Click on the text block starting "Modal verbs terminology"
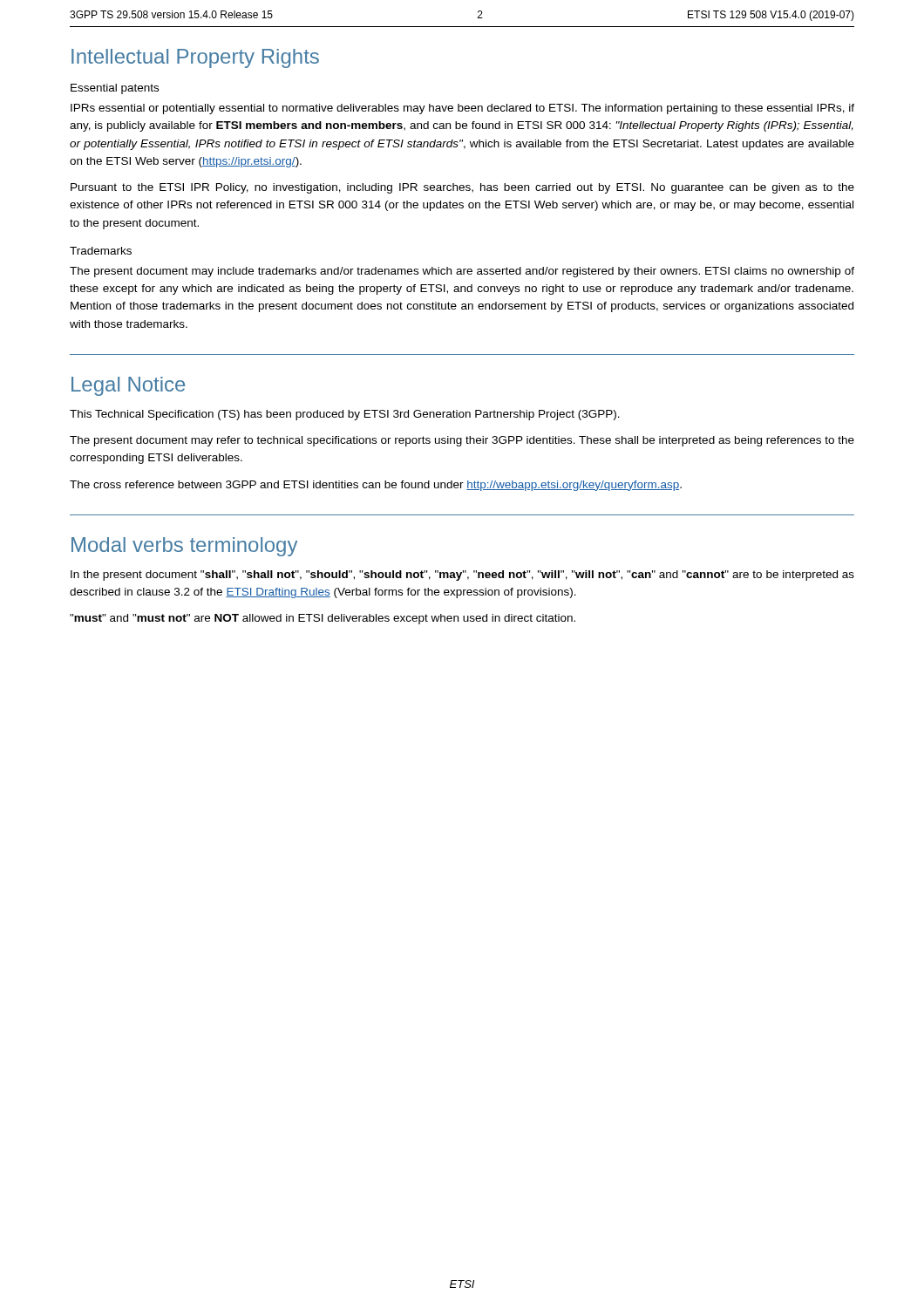The image size is (924, 1308). [x=184, y=544]
